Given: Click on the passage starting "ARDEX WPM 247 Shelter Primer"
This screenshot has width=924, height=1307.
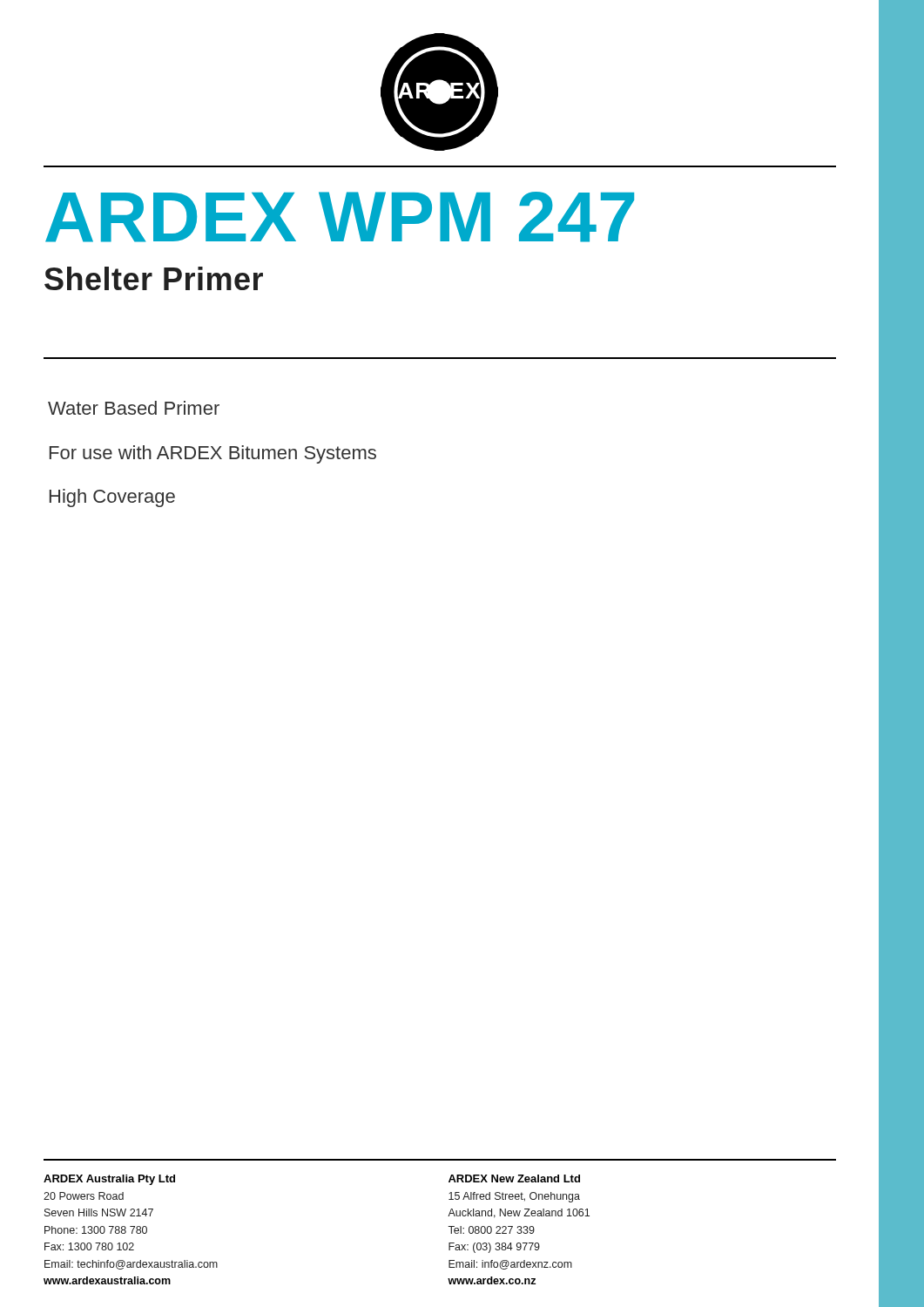Looking at the screenshot, I should (x=440, y=240).
